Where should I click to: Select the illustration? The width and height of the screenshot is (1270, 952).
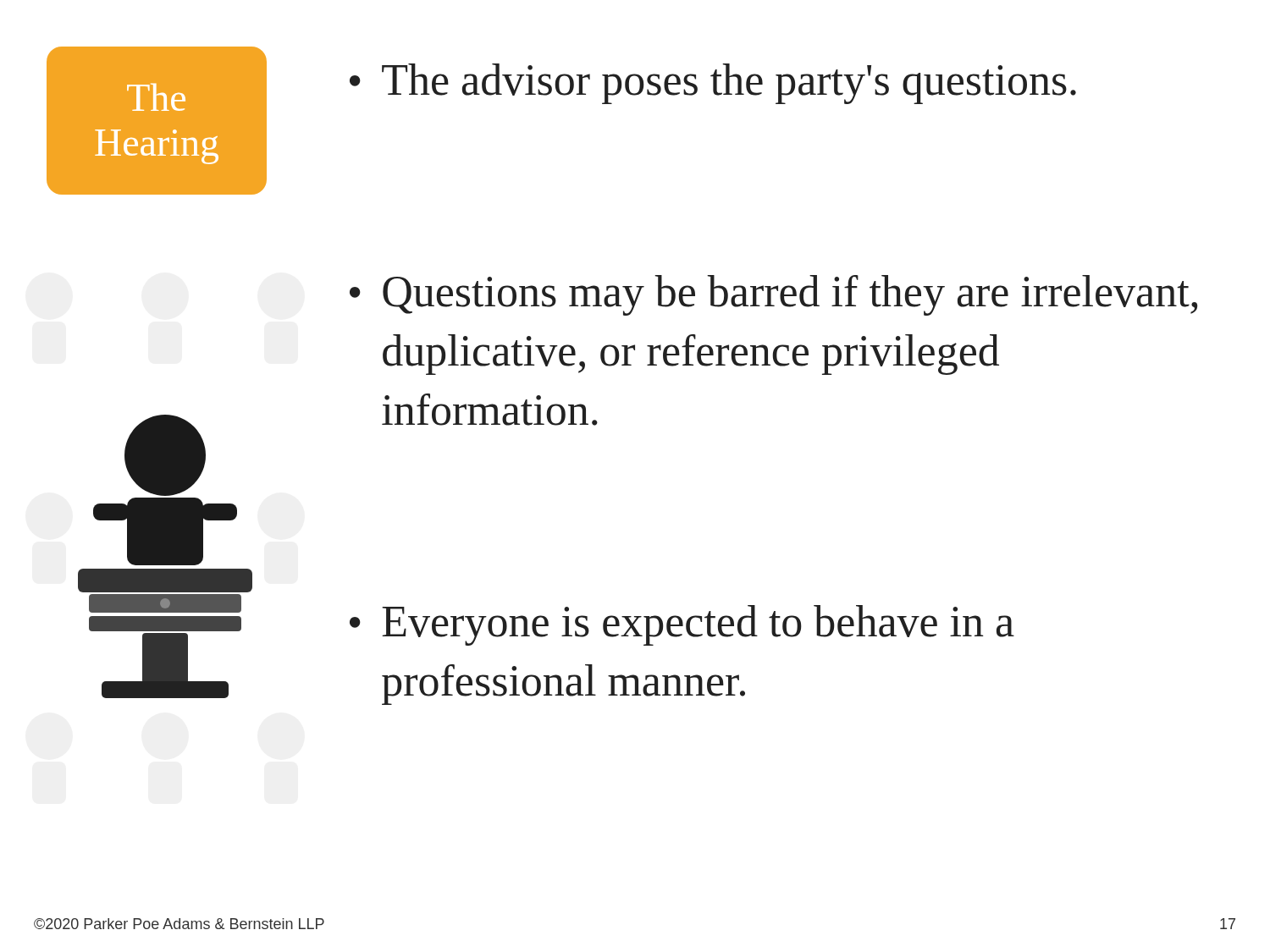tap(165, 537)
